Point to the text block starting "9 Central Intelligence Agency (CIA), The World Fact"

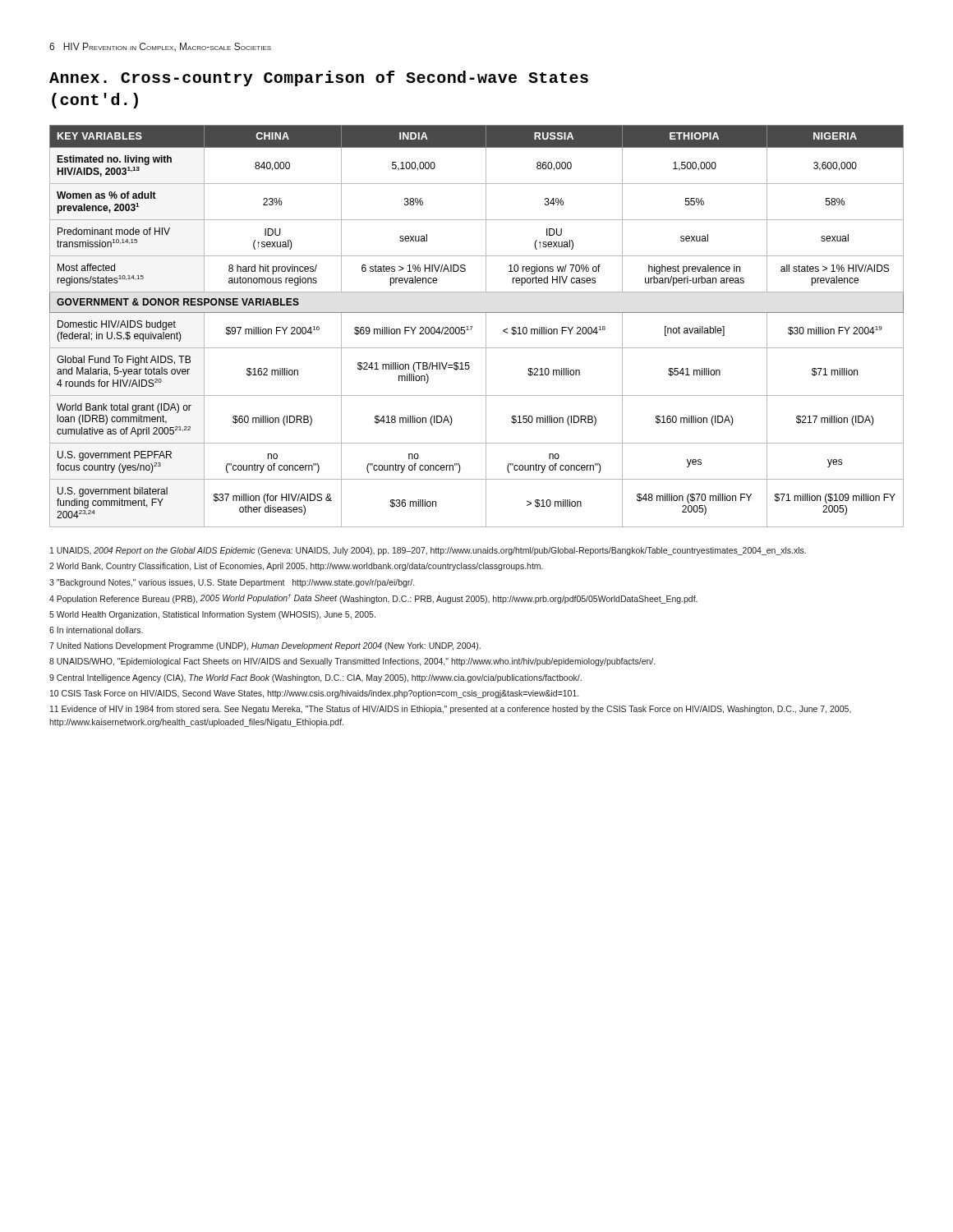click(x=476, y=677)
